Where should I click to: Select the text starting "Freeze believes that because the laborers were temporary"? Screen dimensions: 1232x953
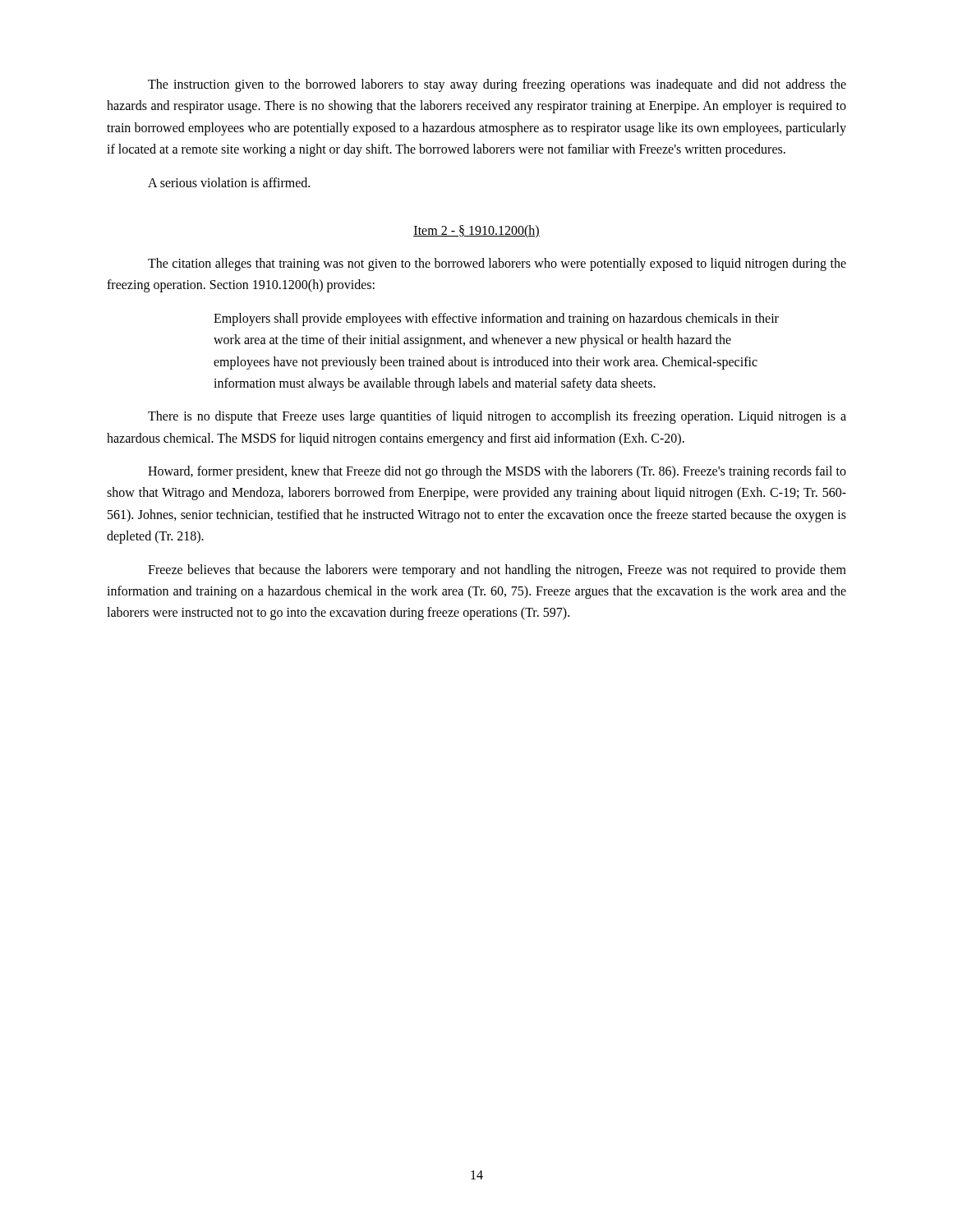click(x=476, y=592)
